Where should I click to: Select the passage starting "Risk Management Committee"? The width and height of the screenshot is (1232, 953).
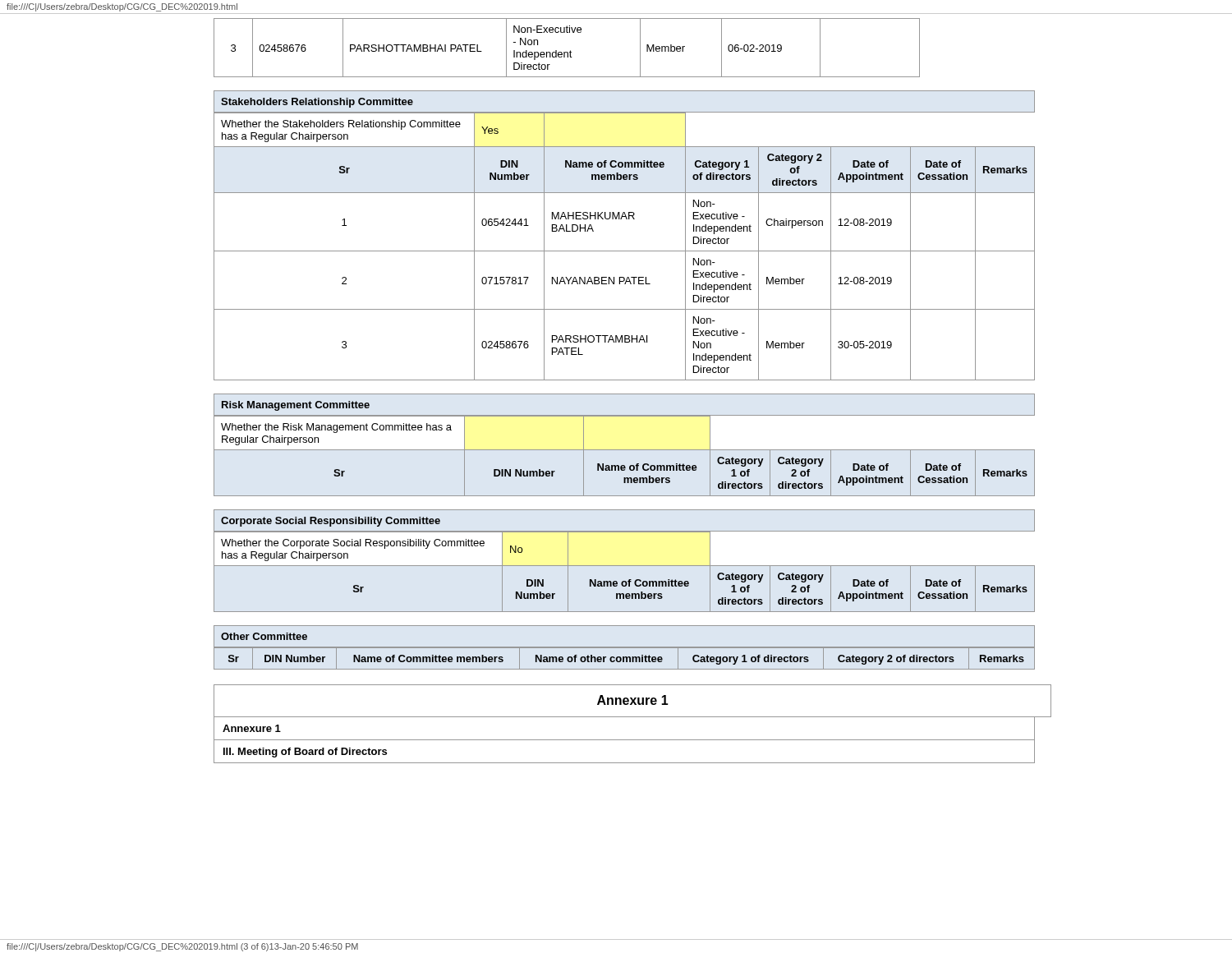[x=624, y=405]
